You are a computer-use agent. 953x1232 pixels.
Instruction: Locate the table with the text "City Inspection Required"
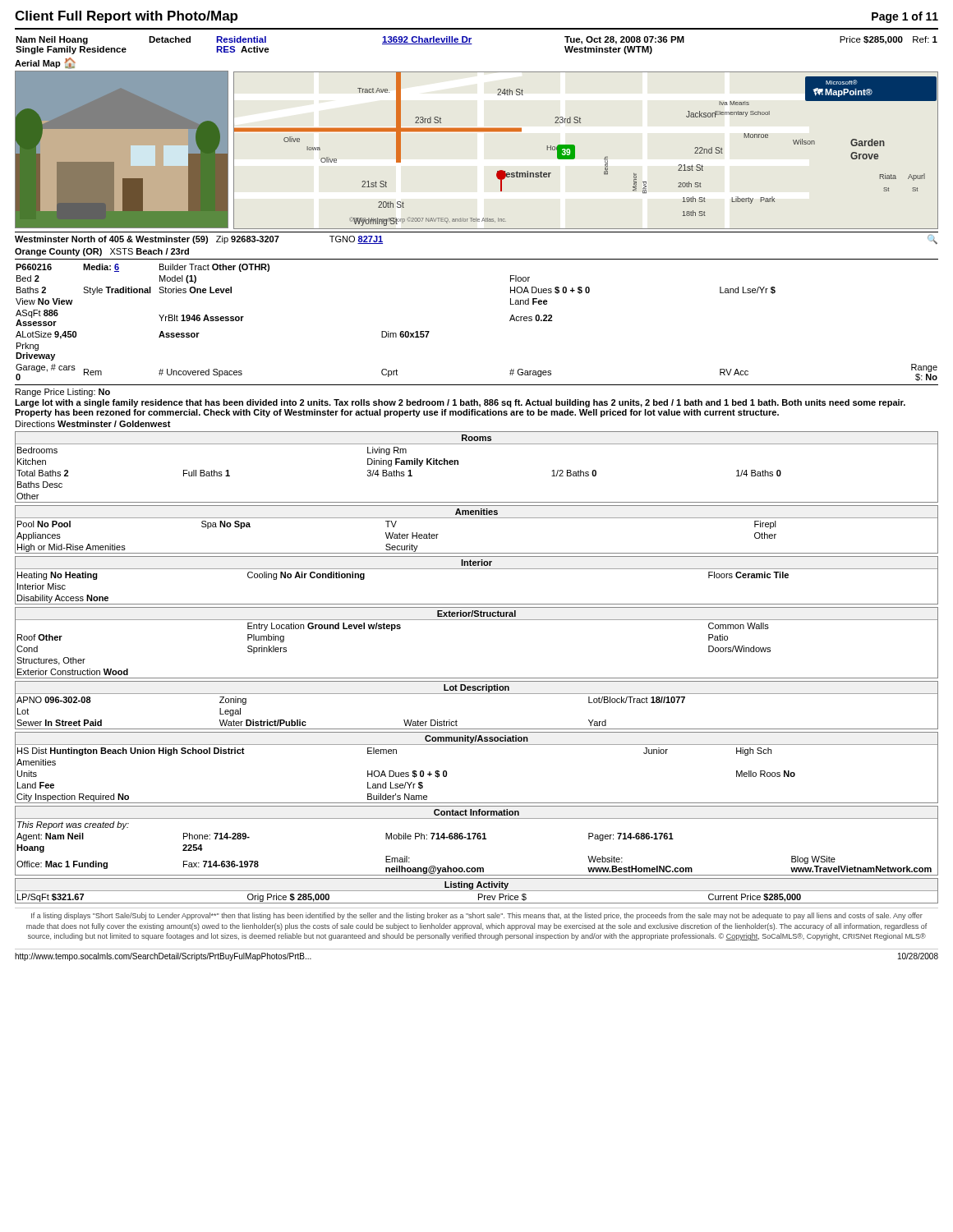476,768
